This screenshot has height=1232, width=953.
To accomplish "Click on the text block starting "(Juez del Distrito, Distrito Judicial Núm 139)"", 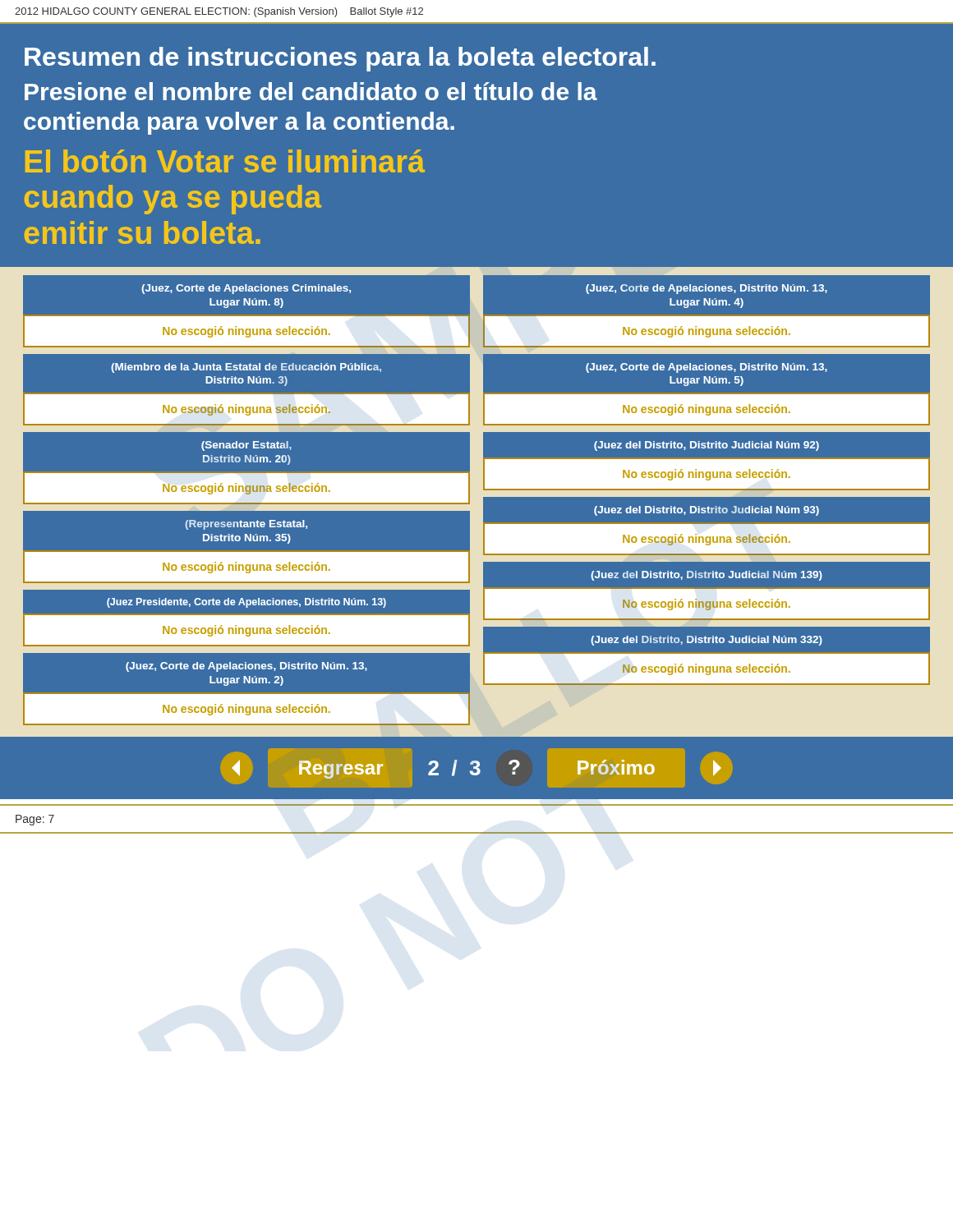I will (x=707, y=591).
